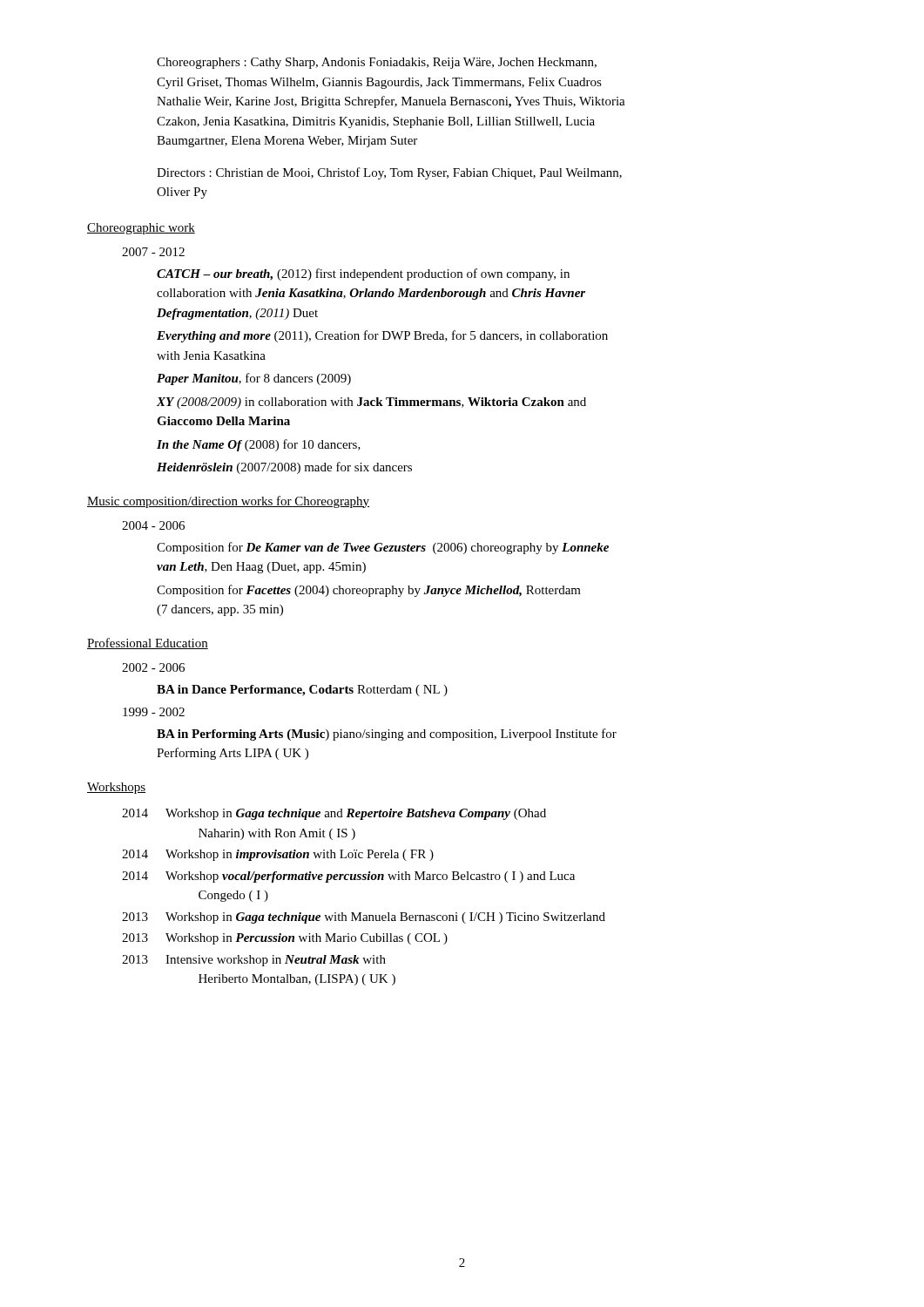Click the passage that begins "2014 Workshop in improvisation with Loïc Perela"
This screenshot has width=924, height=1307.
pyautogui.click(x=278, y=855)
